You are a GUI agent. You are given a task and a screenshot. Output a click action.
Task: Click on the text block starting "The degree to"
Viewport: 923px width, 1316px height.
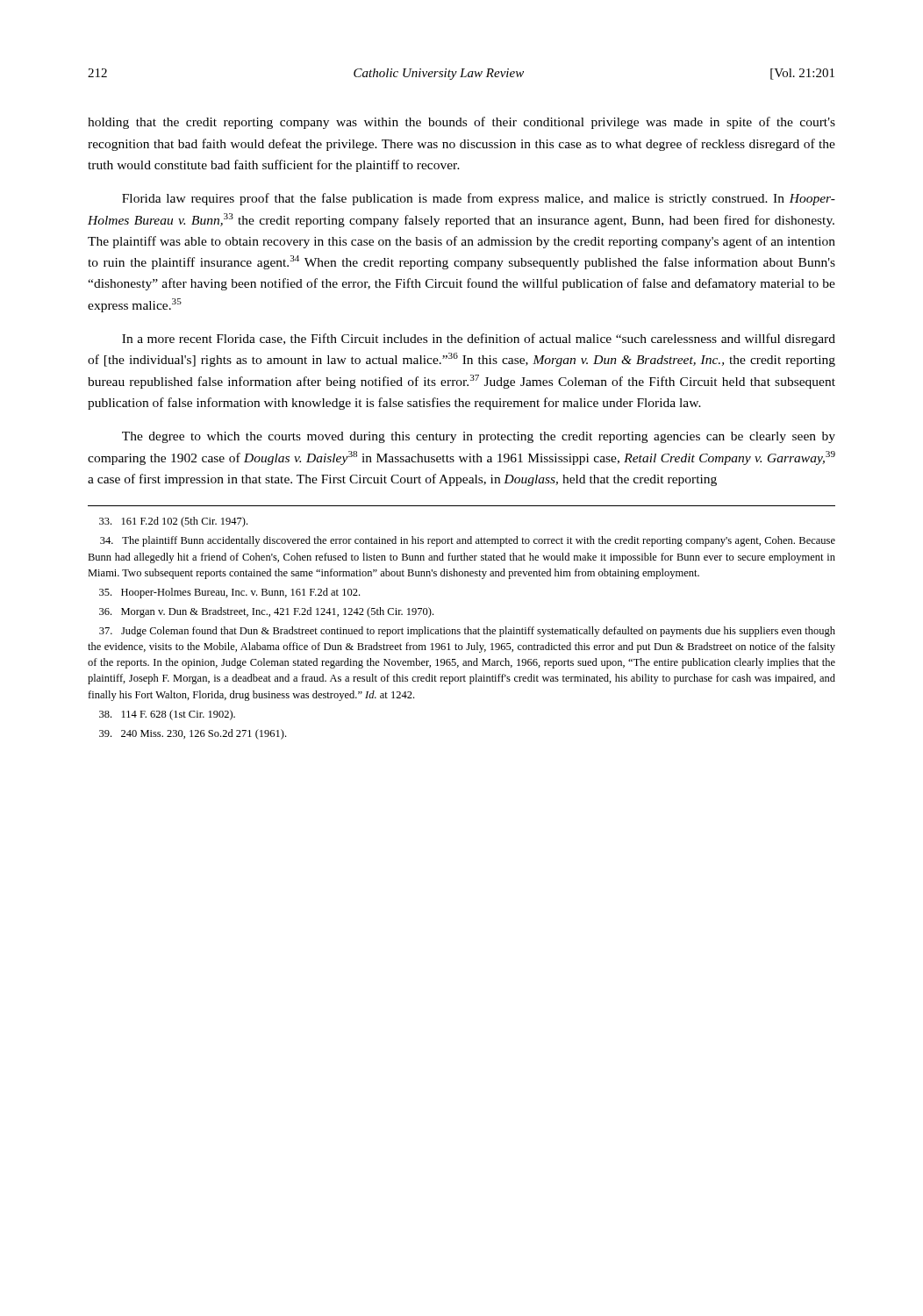[x=462, y=458]
